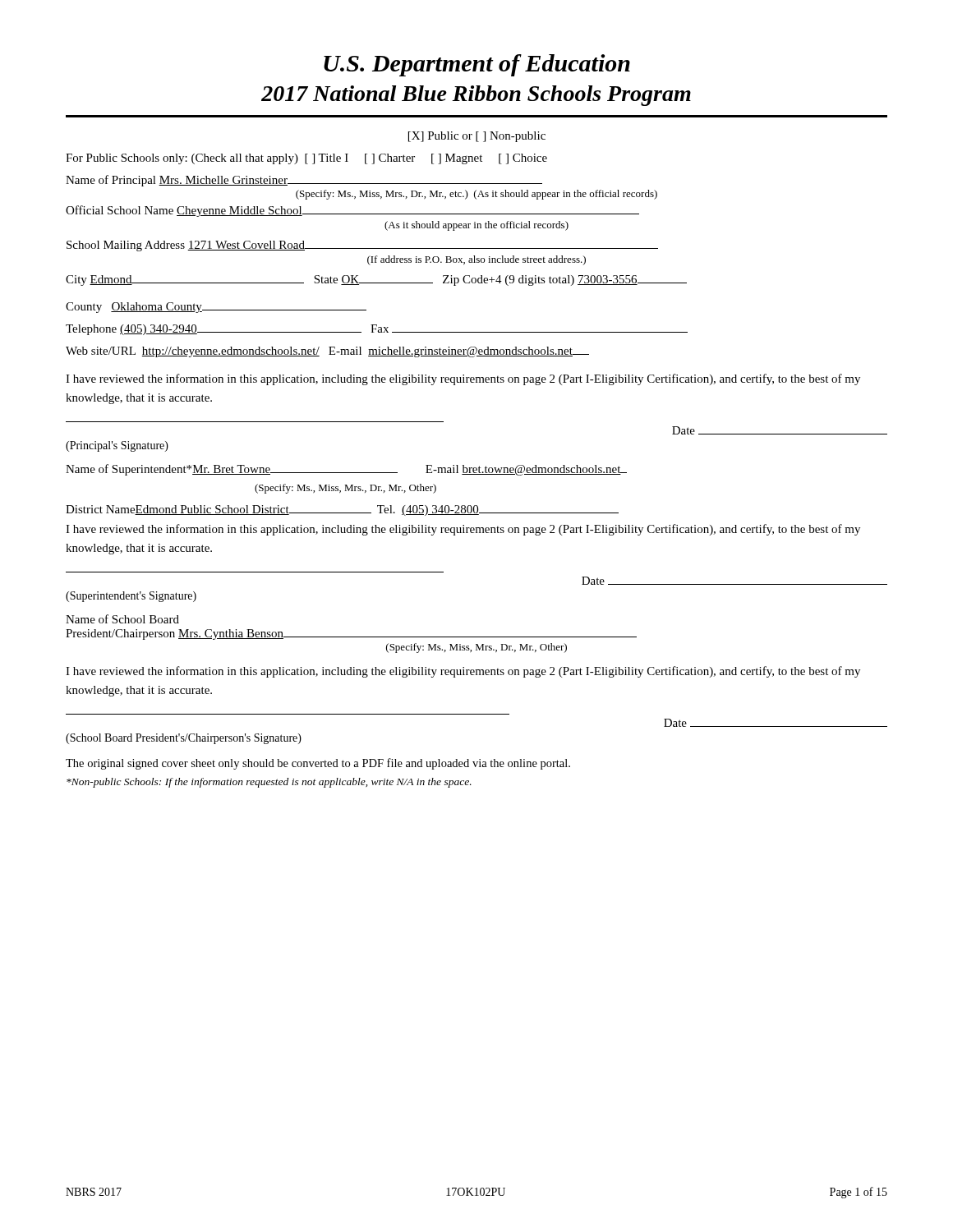
Task: Locate the element starting "For Public Schools only: (Check"
Action: [x=307, y=158]
